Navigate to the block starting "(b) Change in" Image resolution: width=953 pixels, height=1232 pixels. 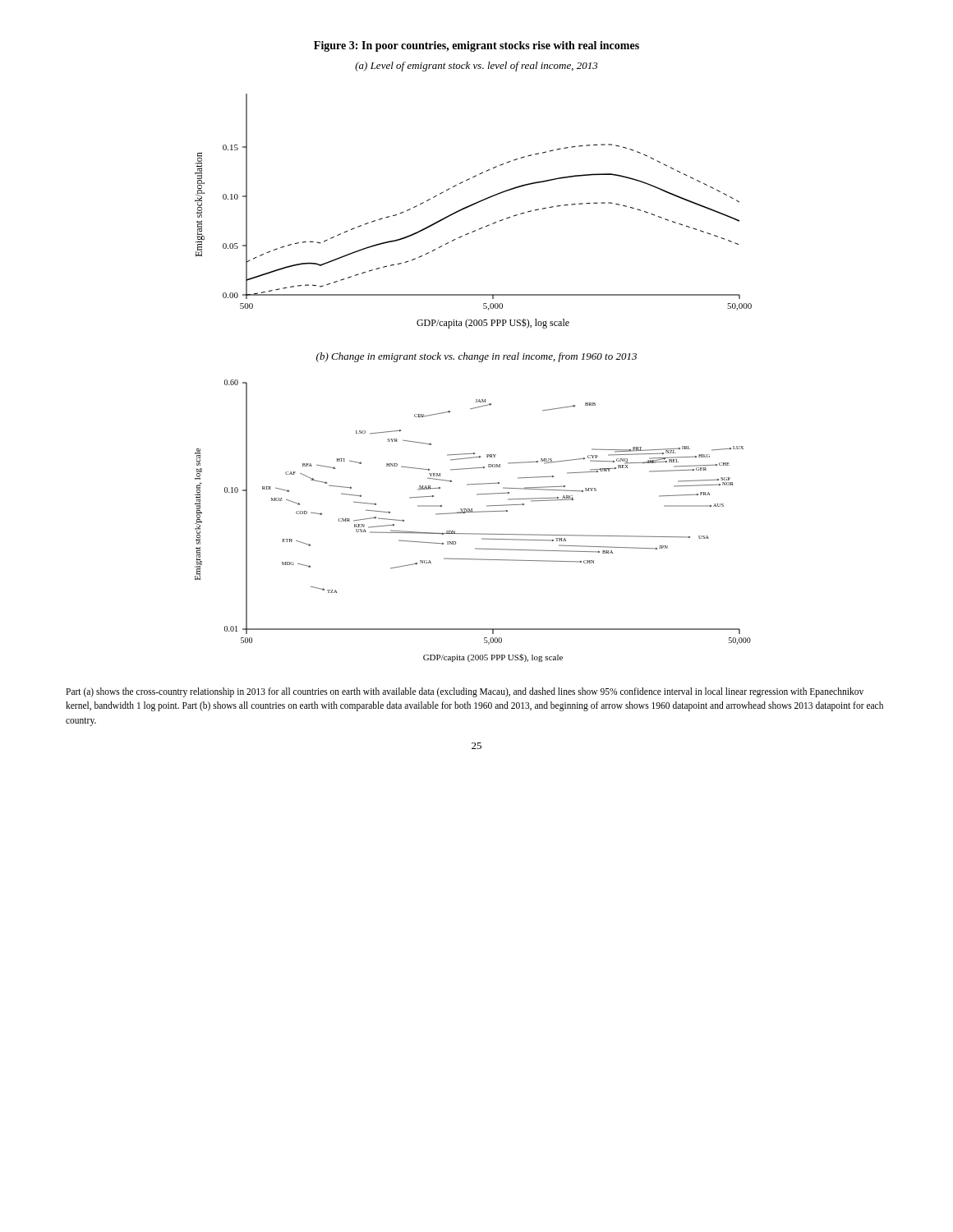(476, 356)
